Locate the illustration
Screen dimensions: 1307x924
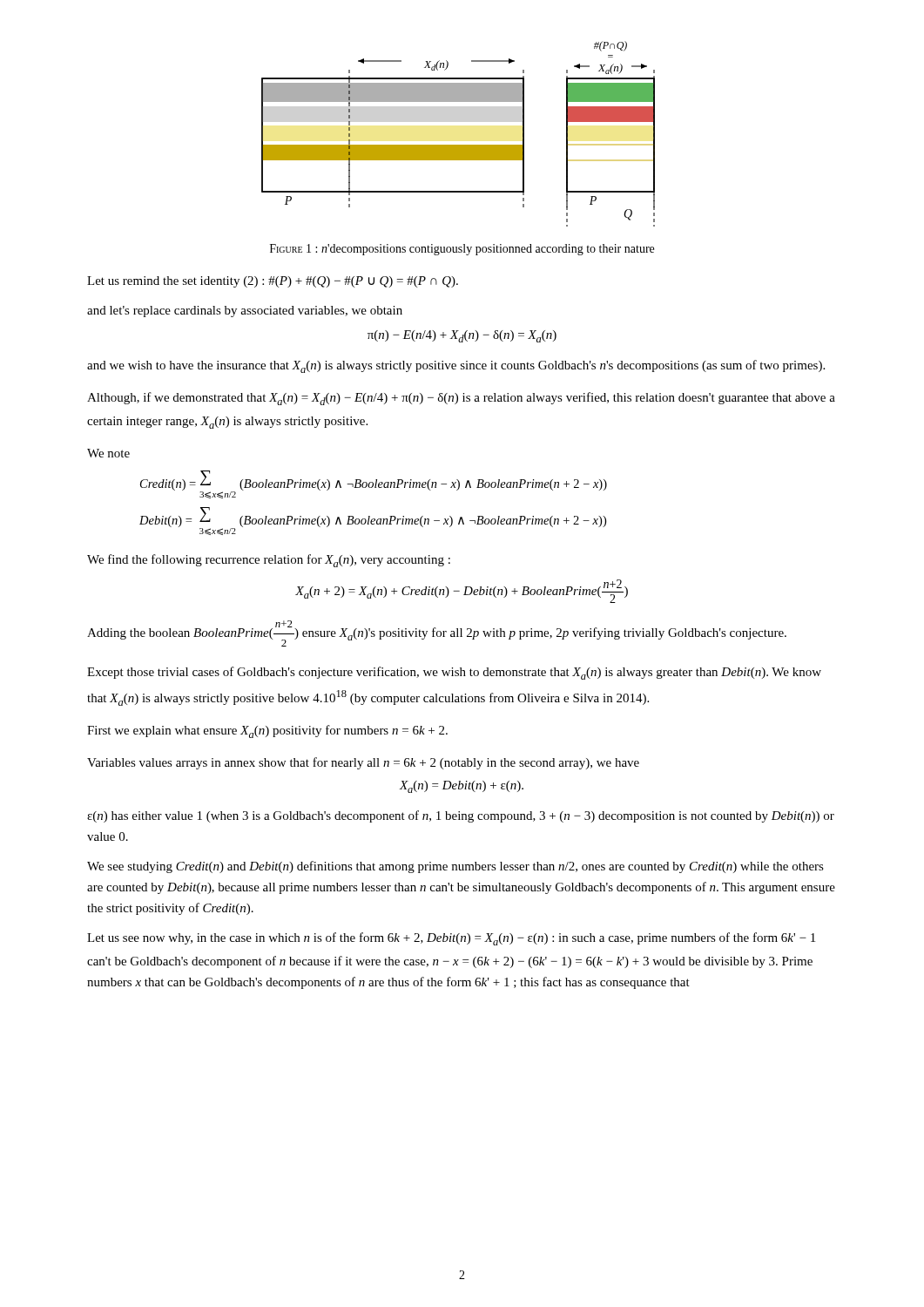click(462, 137)
